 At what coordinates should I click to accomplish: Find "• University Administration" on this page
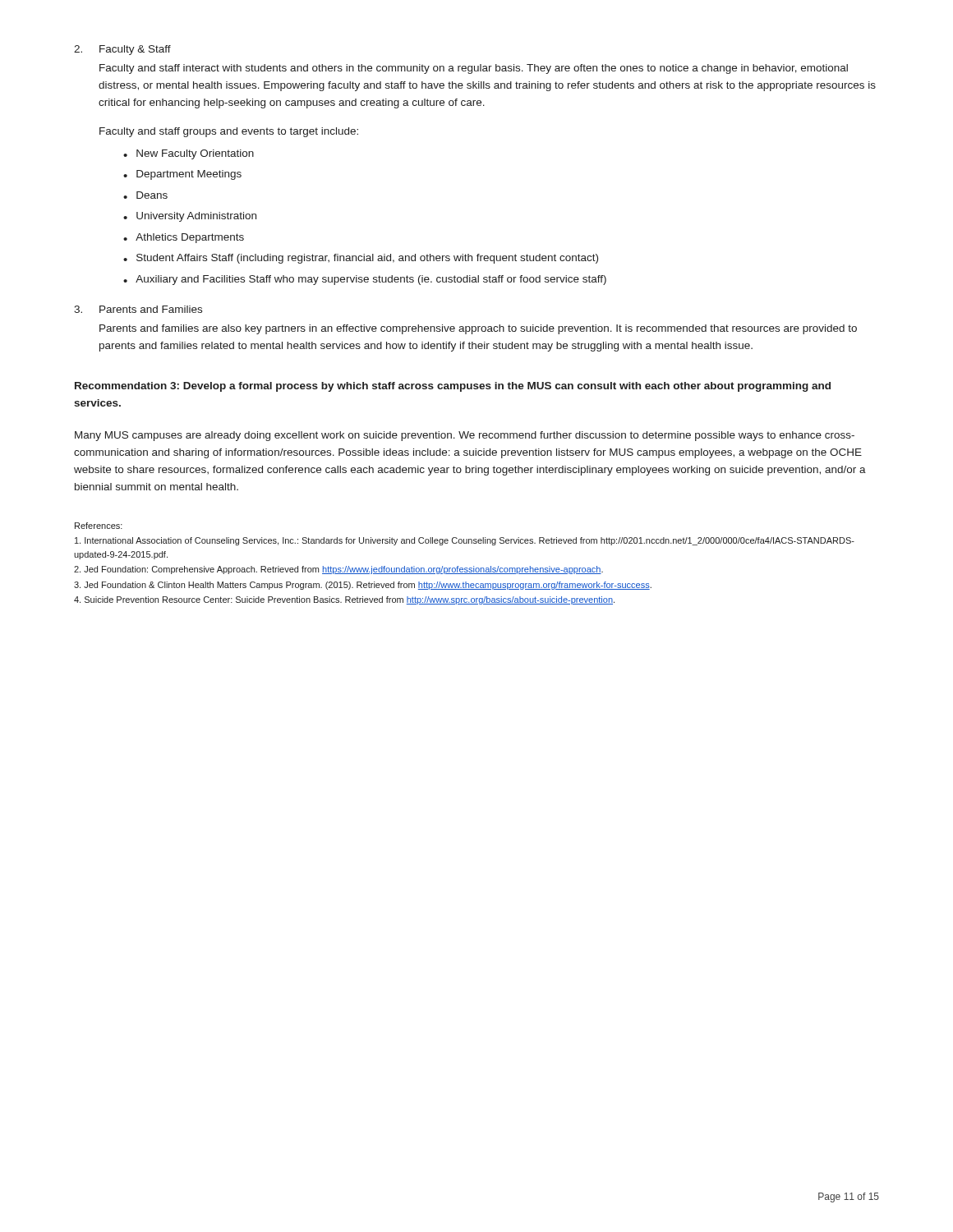190,218
